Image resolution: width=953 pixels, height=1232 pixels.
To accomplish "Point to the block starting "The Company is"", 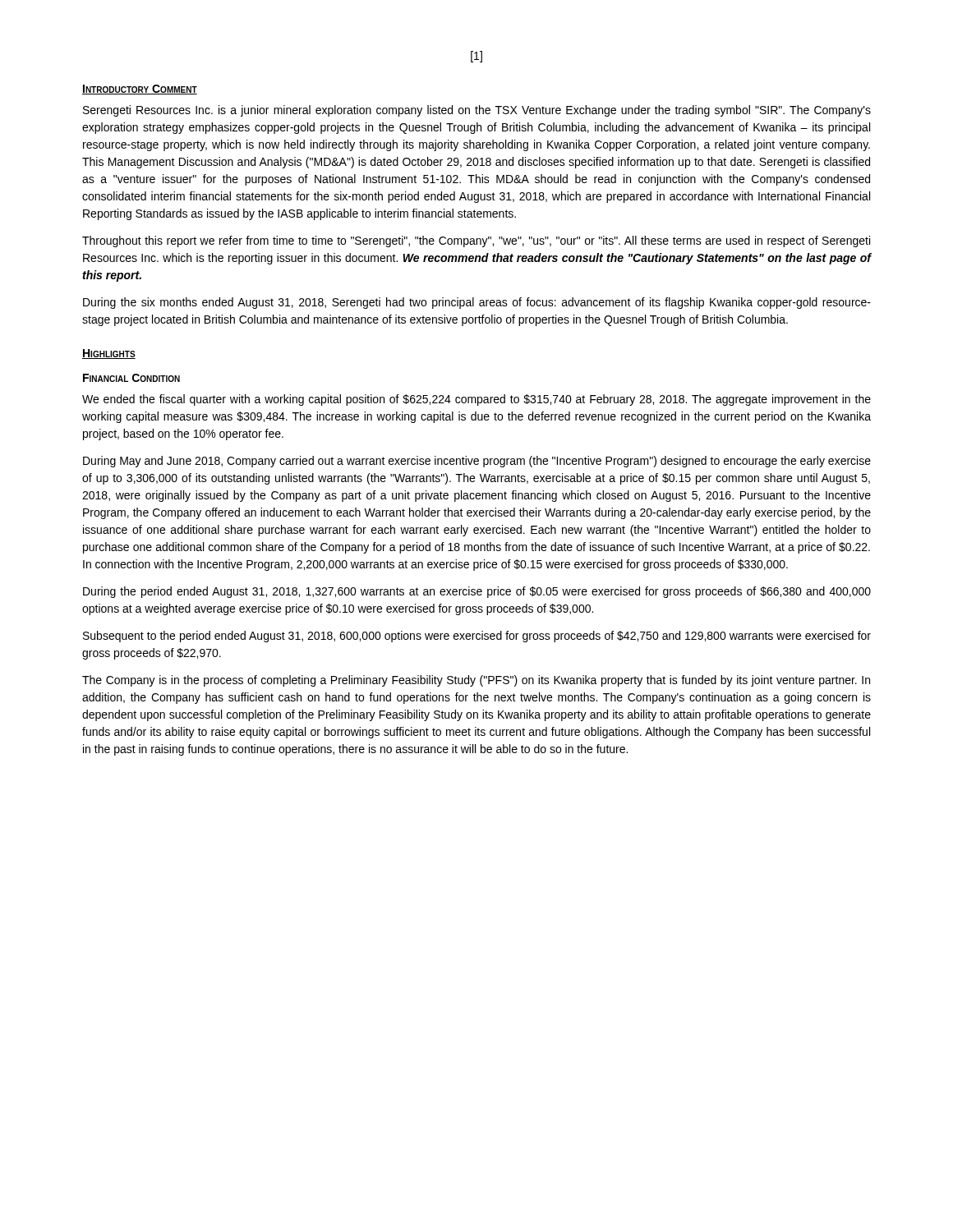I will [x=476, y=715].
